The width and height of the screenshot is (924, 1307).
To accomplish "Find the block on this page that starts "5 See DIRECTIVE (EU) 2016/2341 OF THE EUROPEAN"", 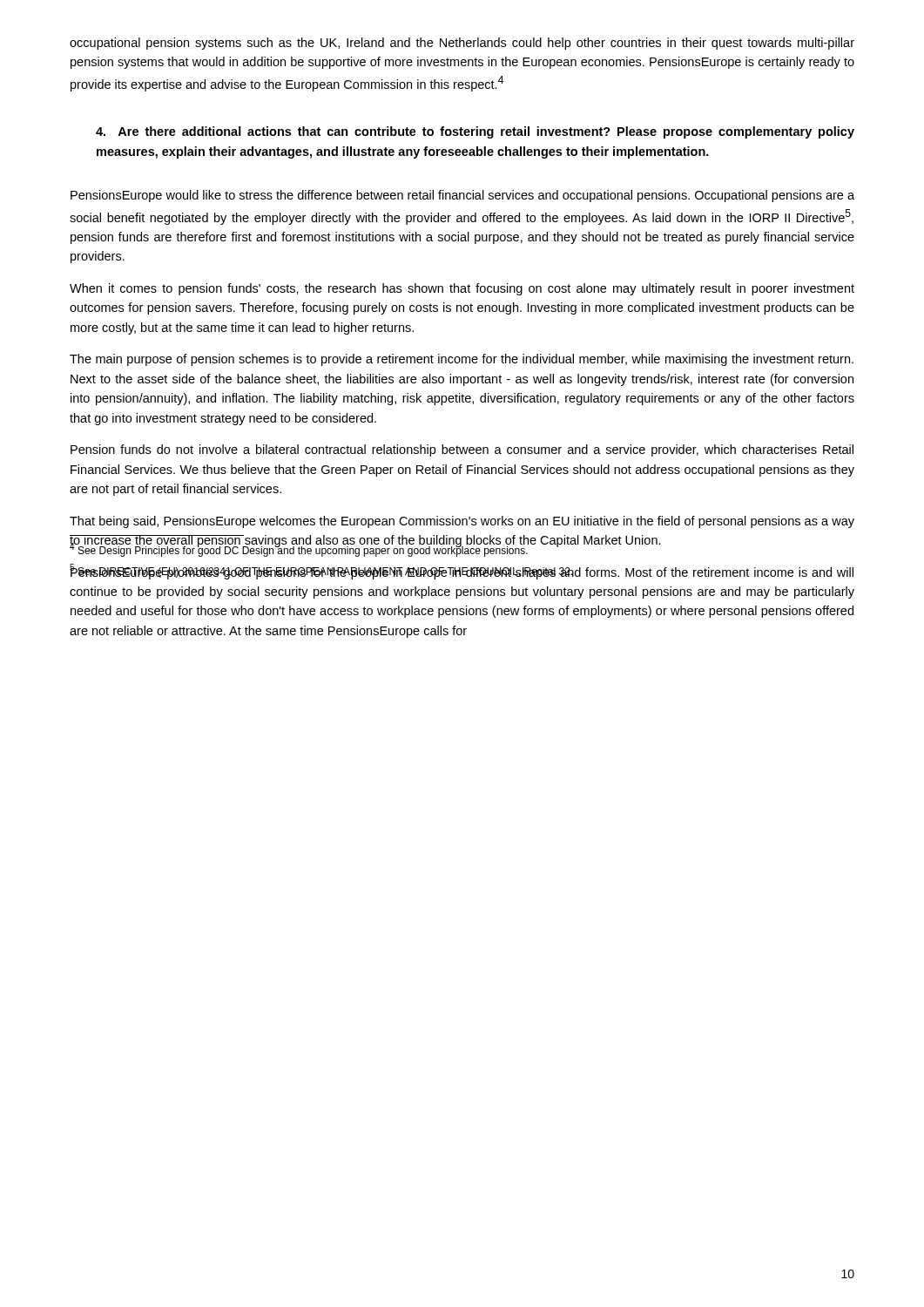I will 462,571.
